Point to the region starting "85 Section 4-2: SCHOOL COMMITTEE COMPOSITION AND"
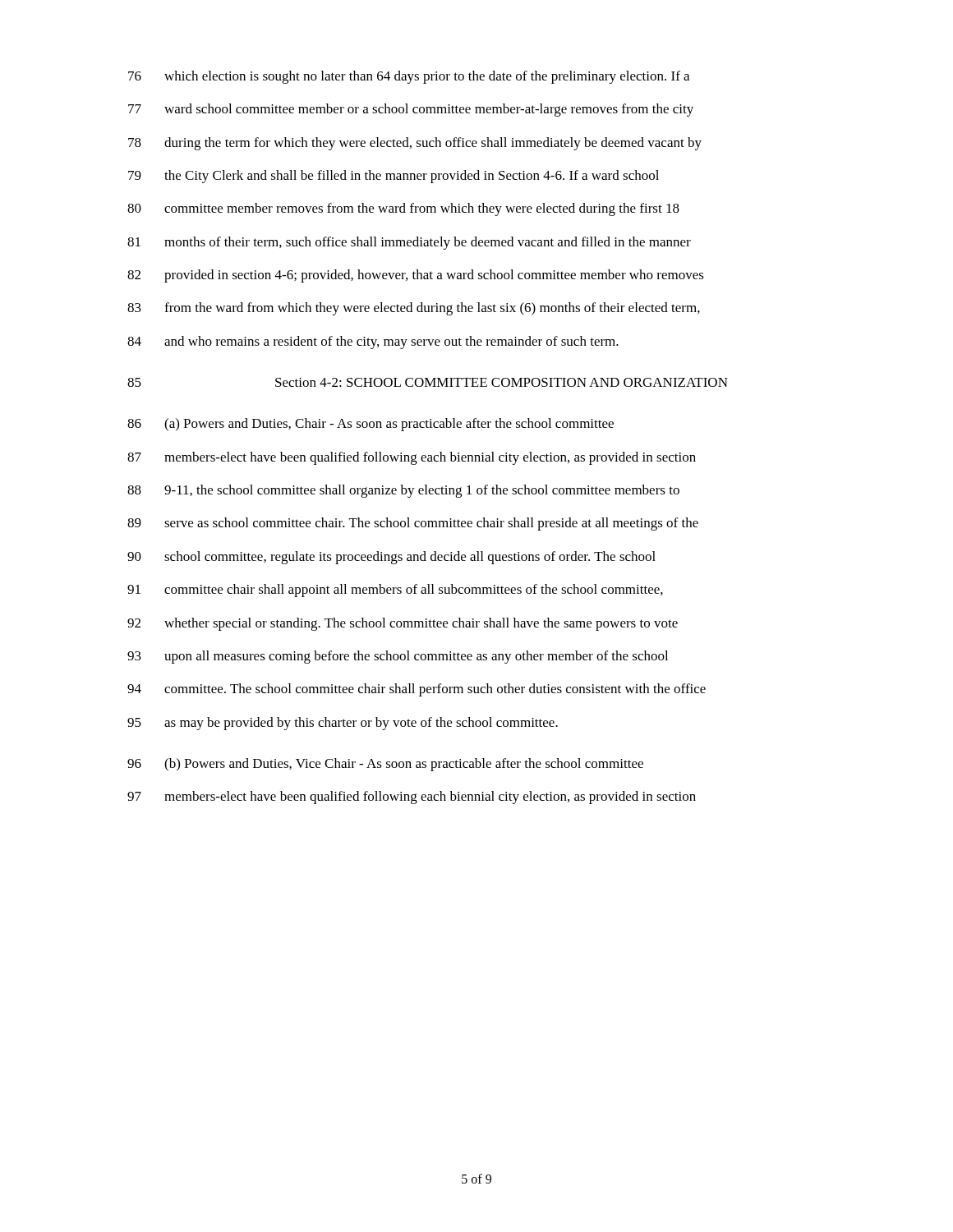Screen dimensions: 1232x953 point(468,383)
